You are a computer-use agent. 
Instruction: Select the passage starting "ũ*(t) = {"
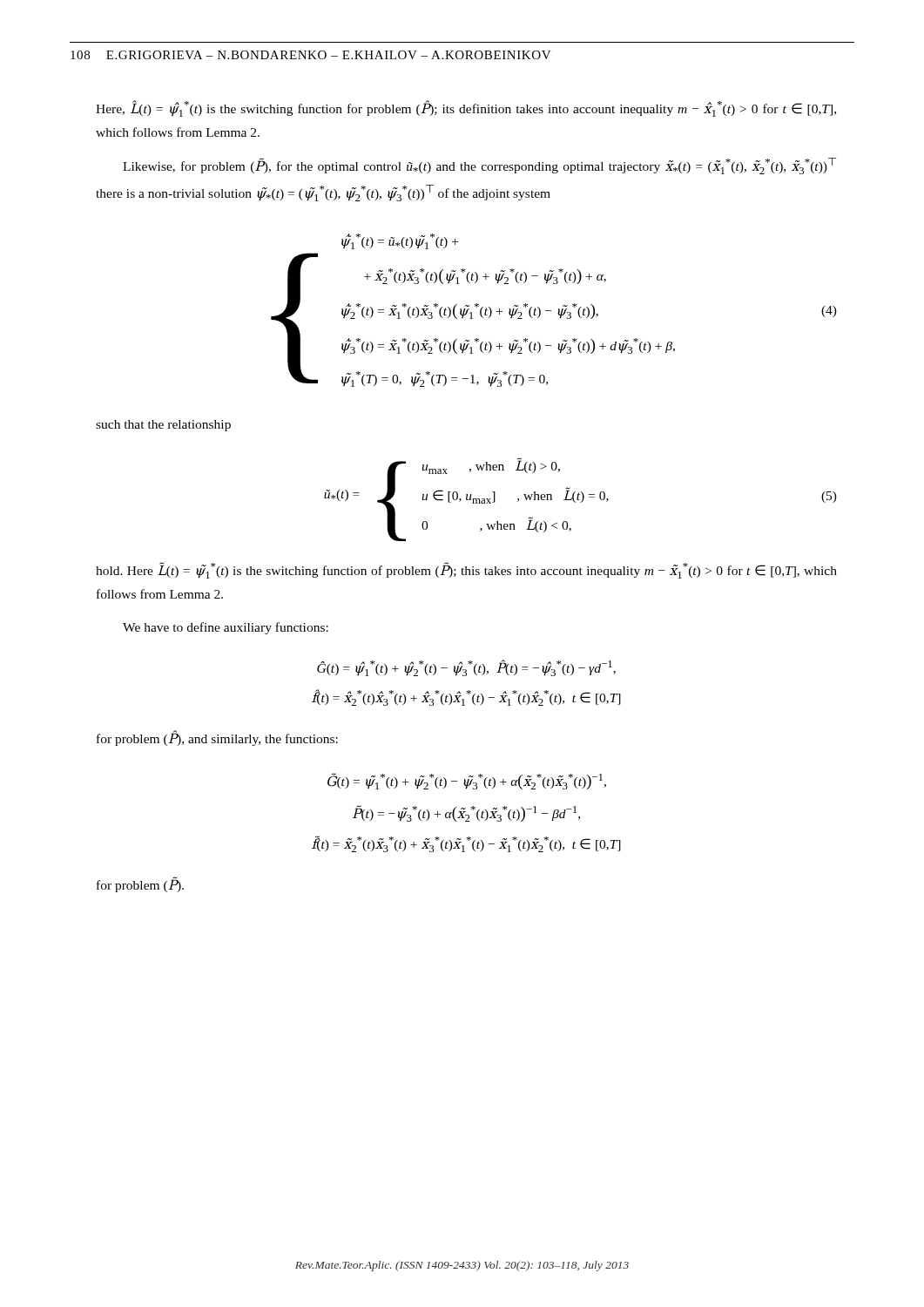click(x=580, y=496)
